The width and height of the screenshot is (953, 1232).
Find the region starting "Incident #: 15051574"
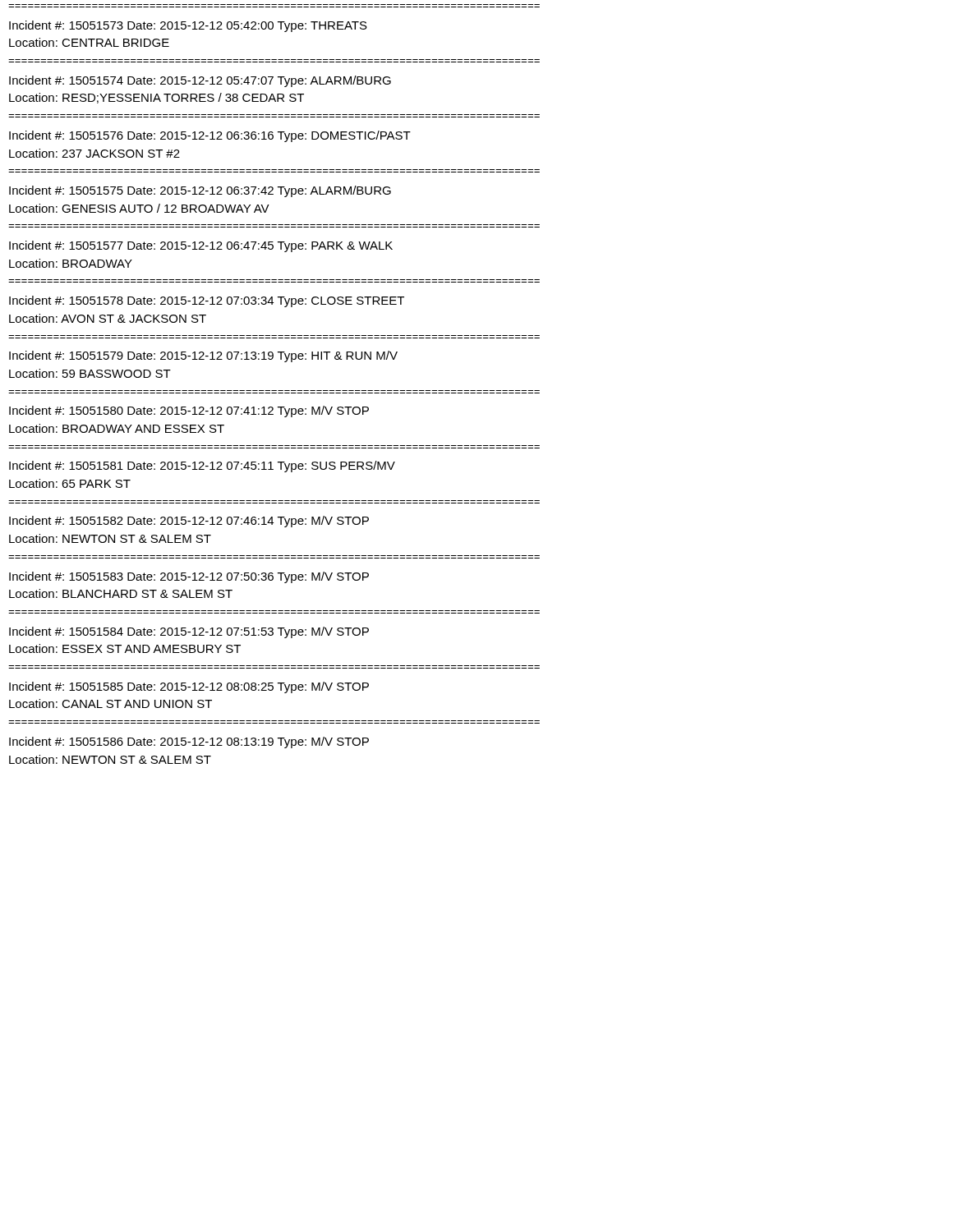click(x=200, y=81)
